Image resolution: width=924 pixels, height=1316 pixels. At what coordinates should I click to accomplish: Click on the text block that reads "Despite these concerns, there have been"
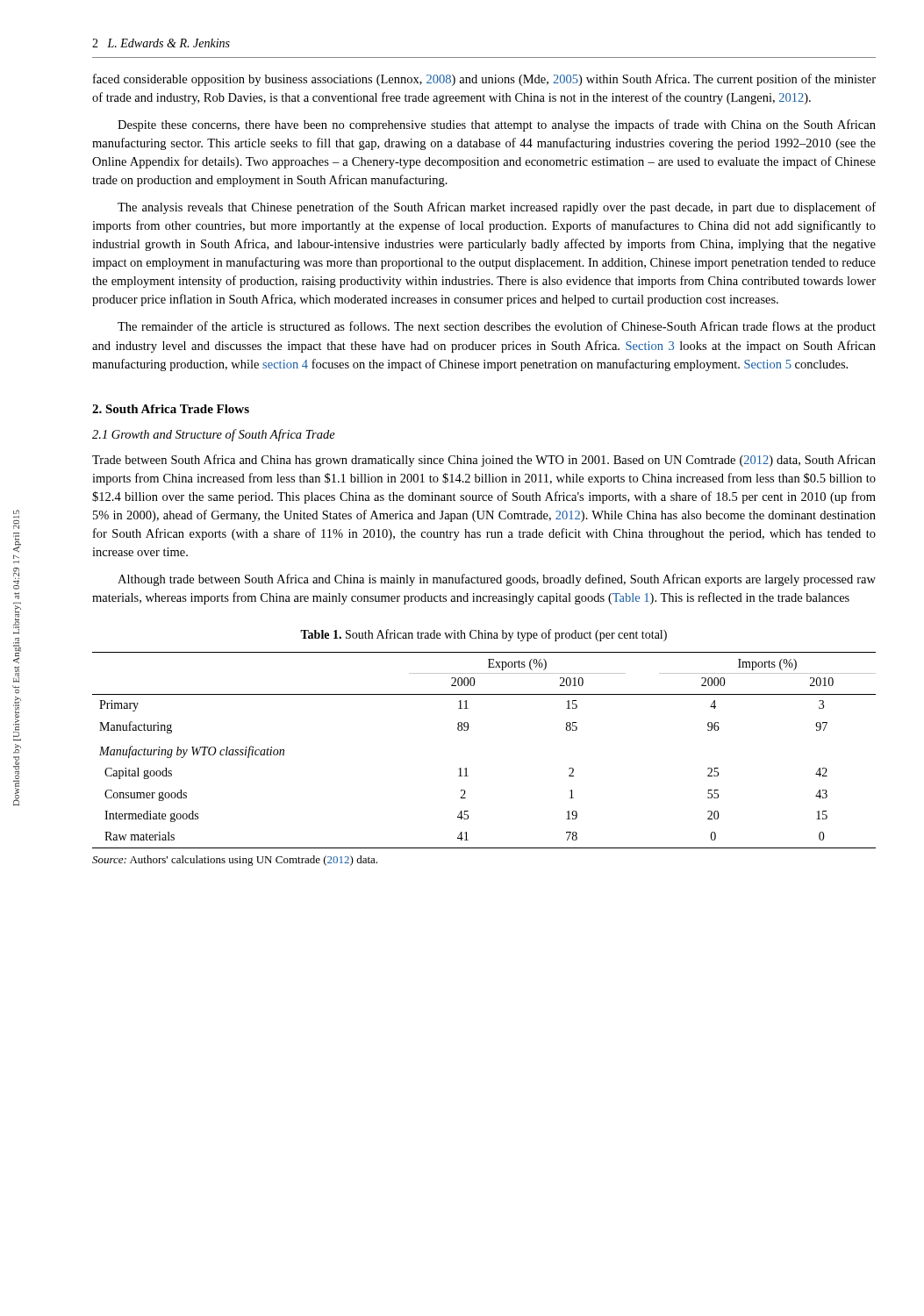[x=484, y=153]
